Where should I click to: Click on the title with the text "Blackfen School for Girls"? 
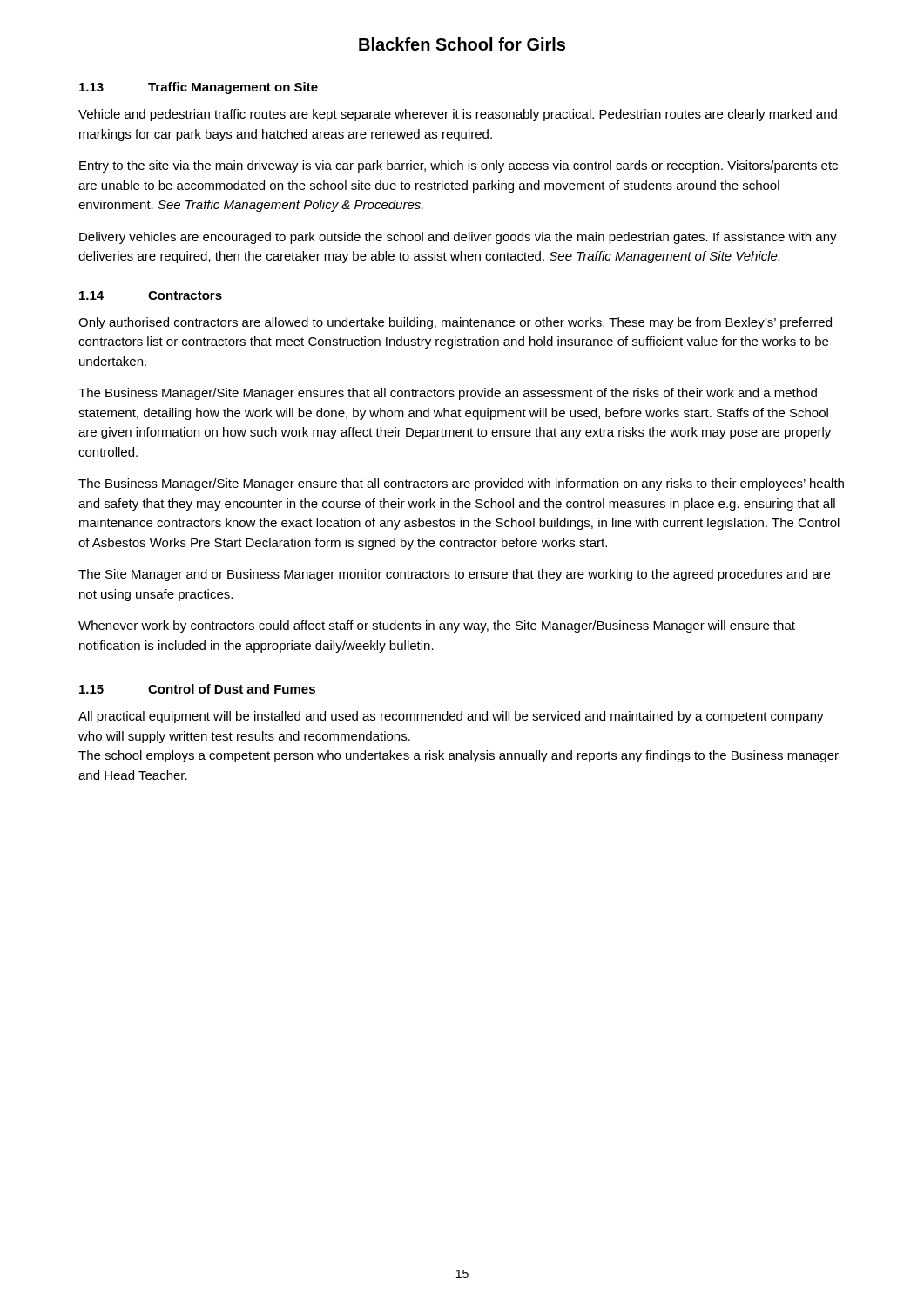(x=462, y=44)
